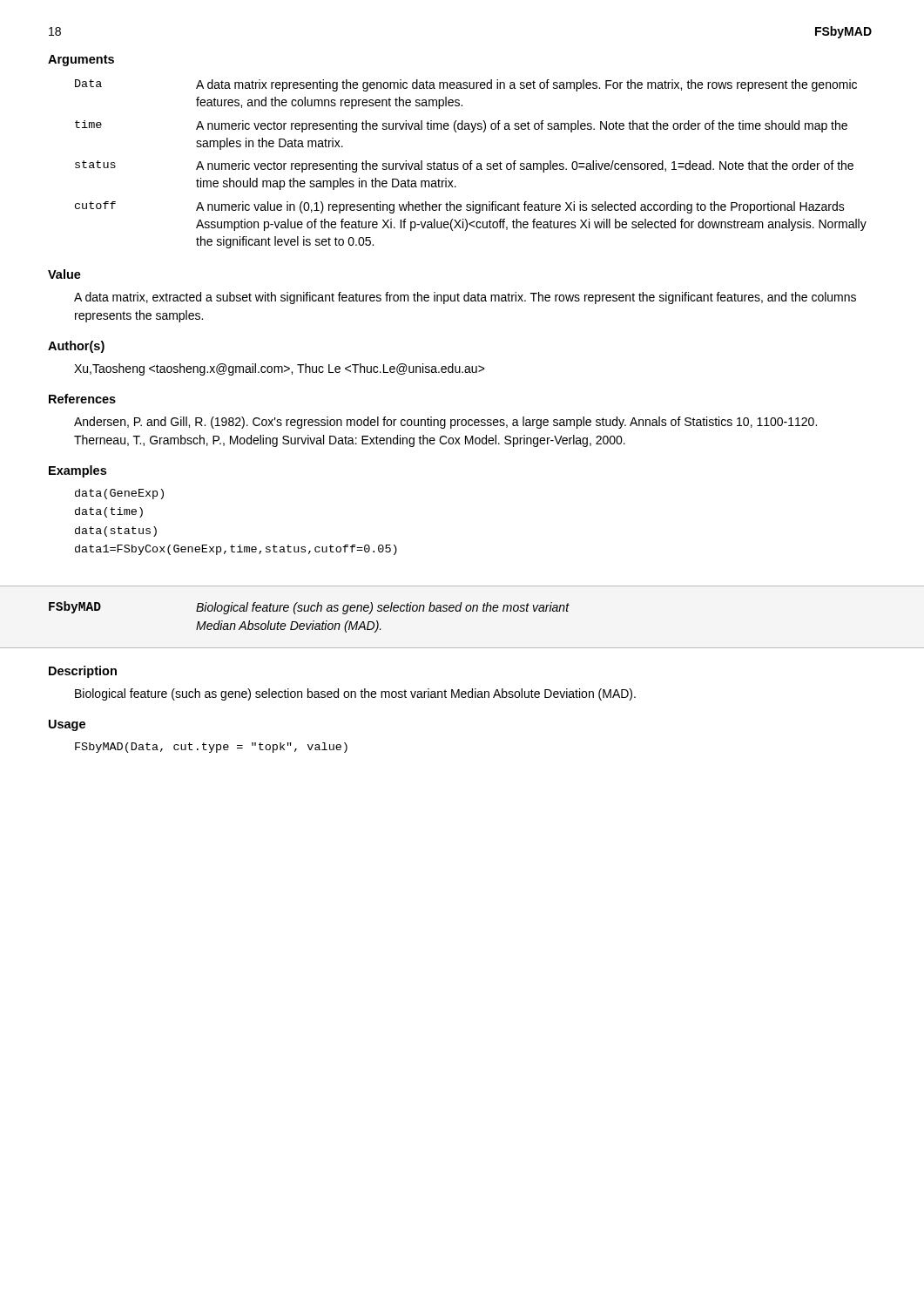
Task: Find the table that mentions "A data matrix"
Action: (x=460, y=163)
